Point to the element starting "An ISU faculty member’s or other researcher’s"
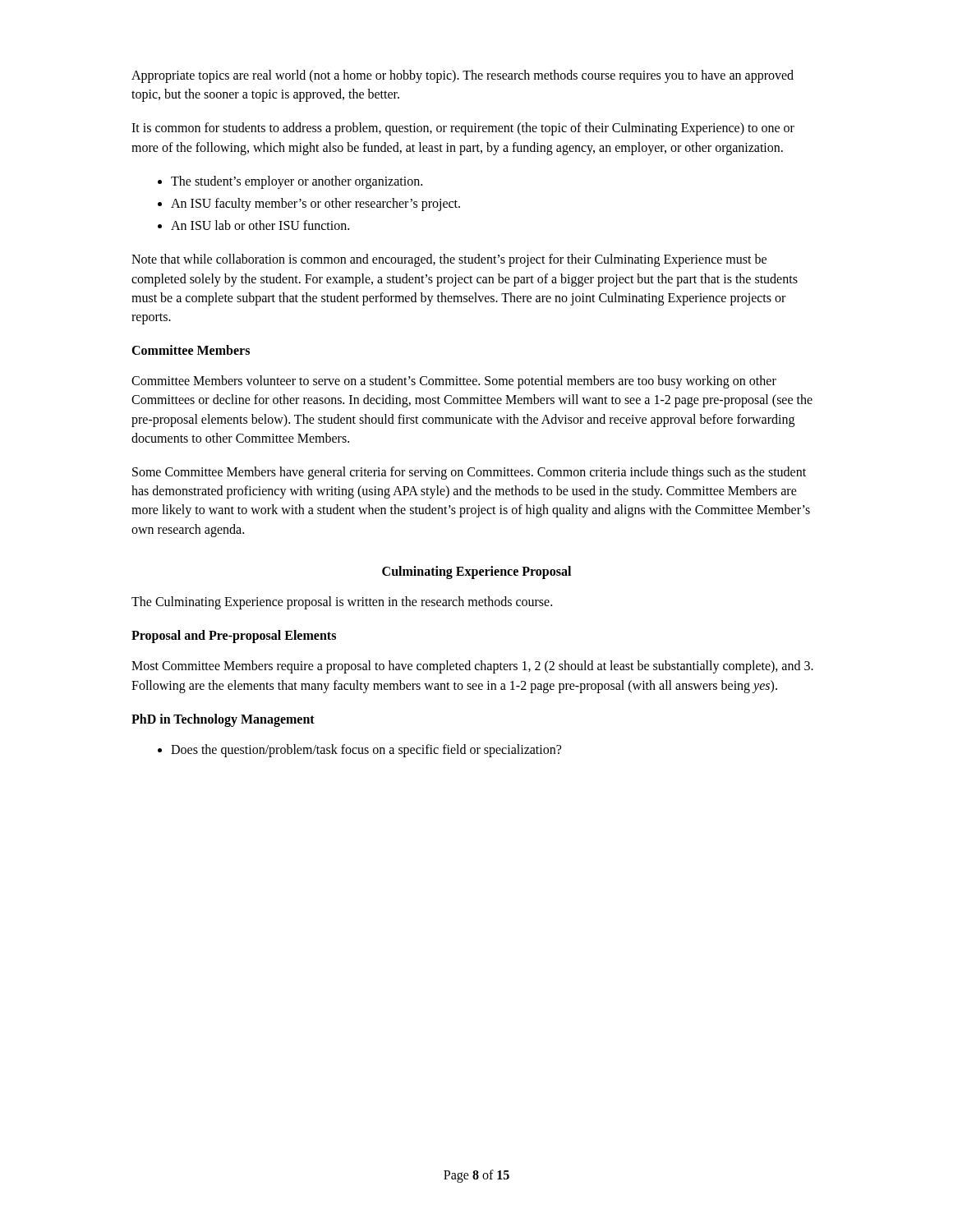This screenshot has height=1232, width=953. click(x=316, y=203)
